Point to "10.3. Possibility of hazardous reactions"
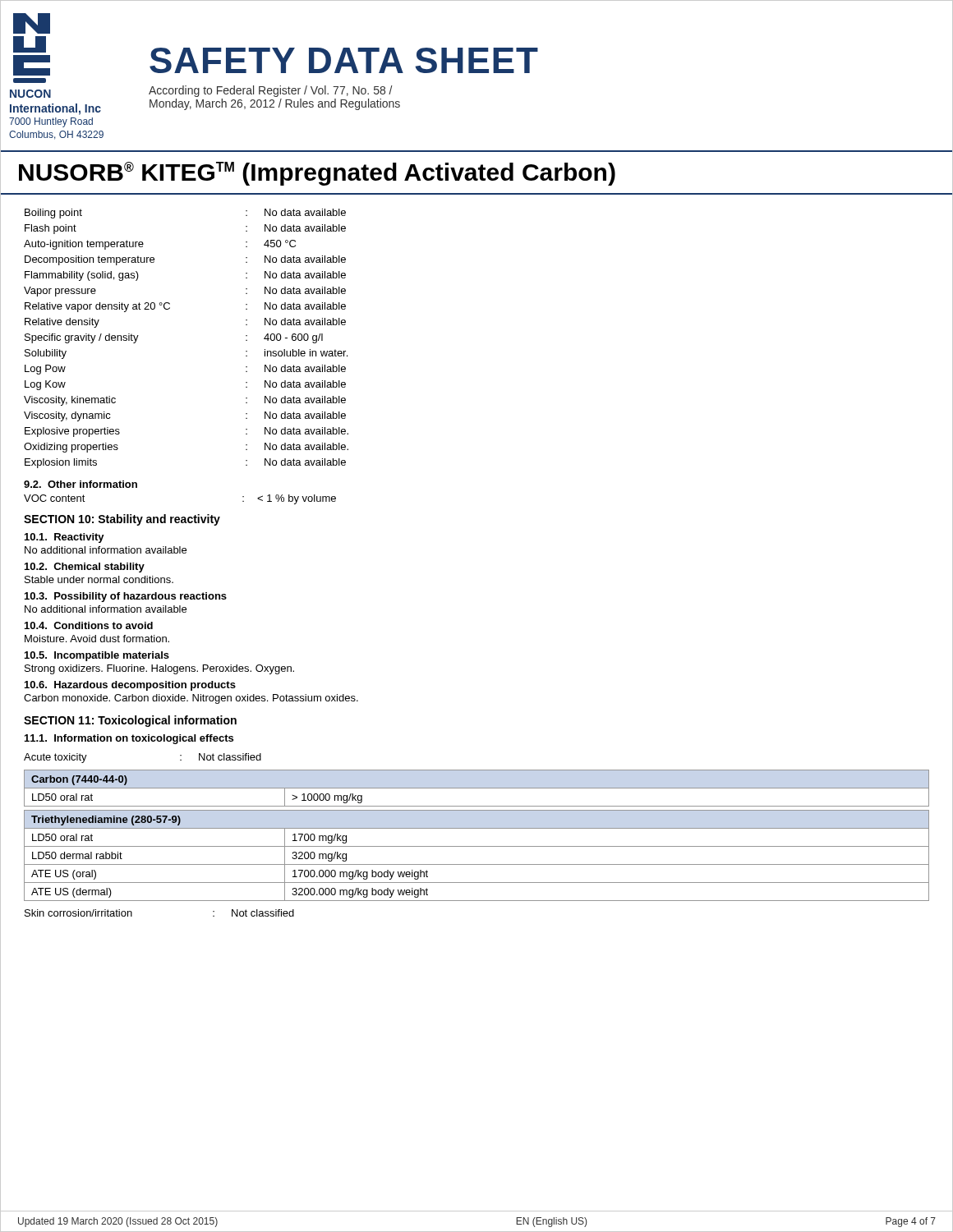The width and height of the screenshot is (953, 1232). [x=125, y=596]
